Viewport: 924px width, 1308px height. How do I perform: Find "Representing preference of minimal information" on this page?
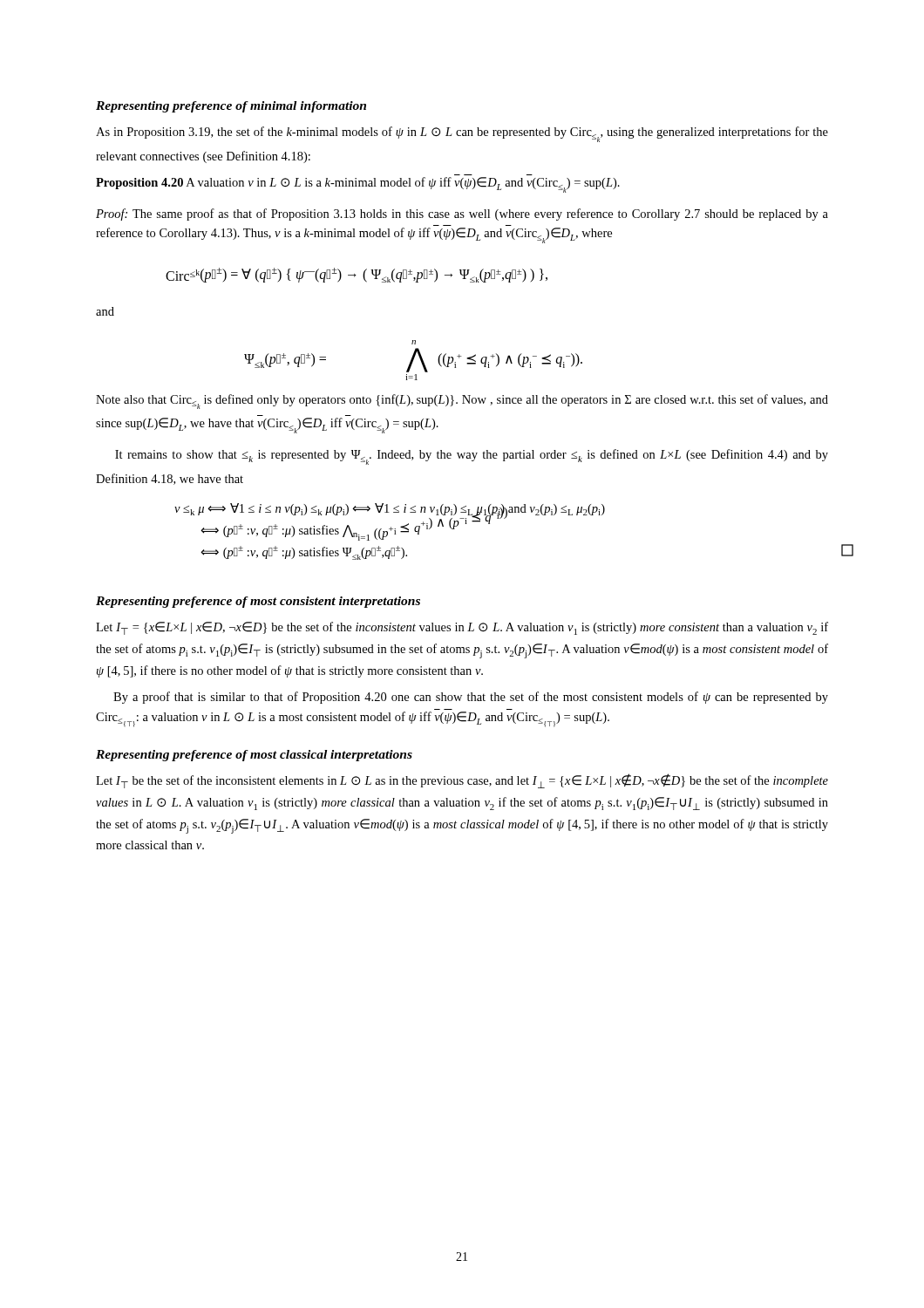pos(231,105)
